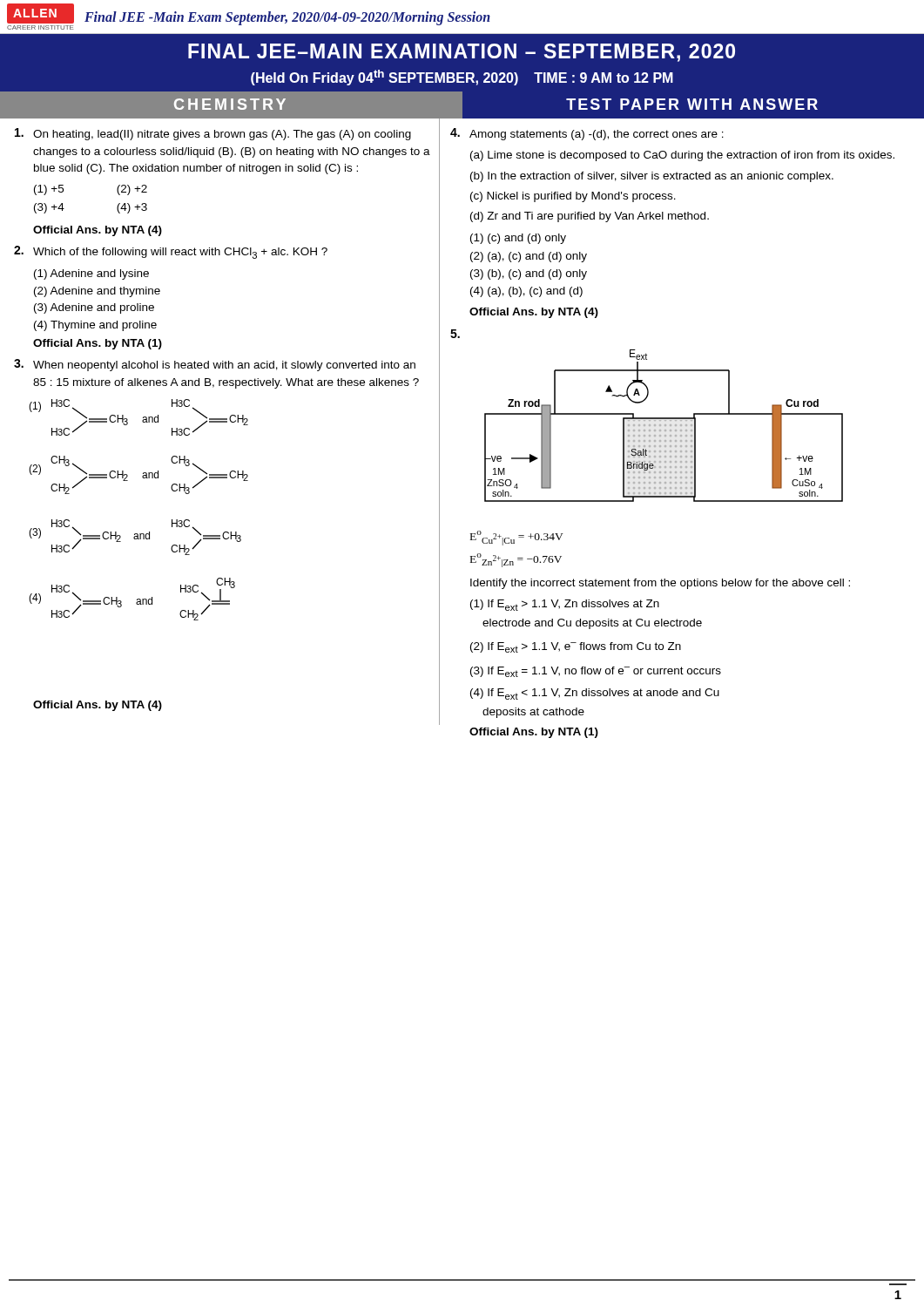
Task: Locate the block of text that opens with "(4) If Eext"
Action: [x=595, y=702]
